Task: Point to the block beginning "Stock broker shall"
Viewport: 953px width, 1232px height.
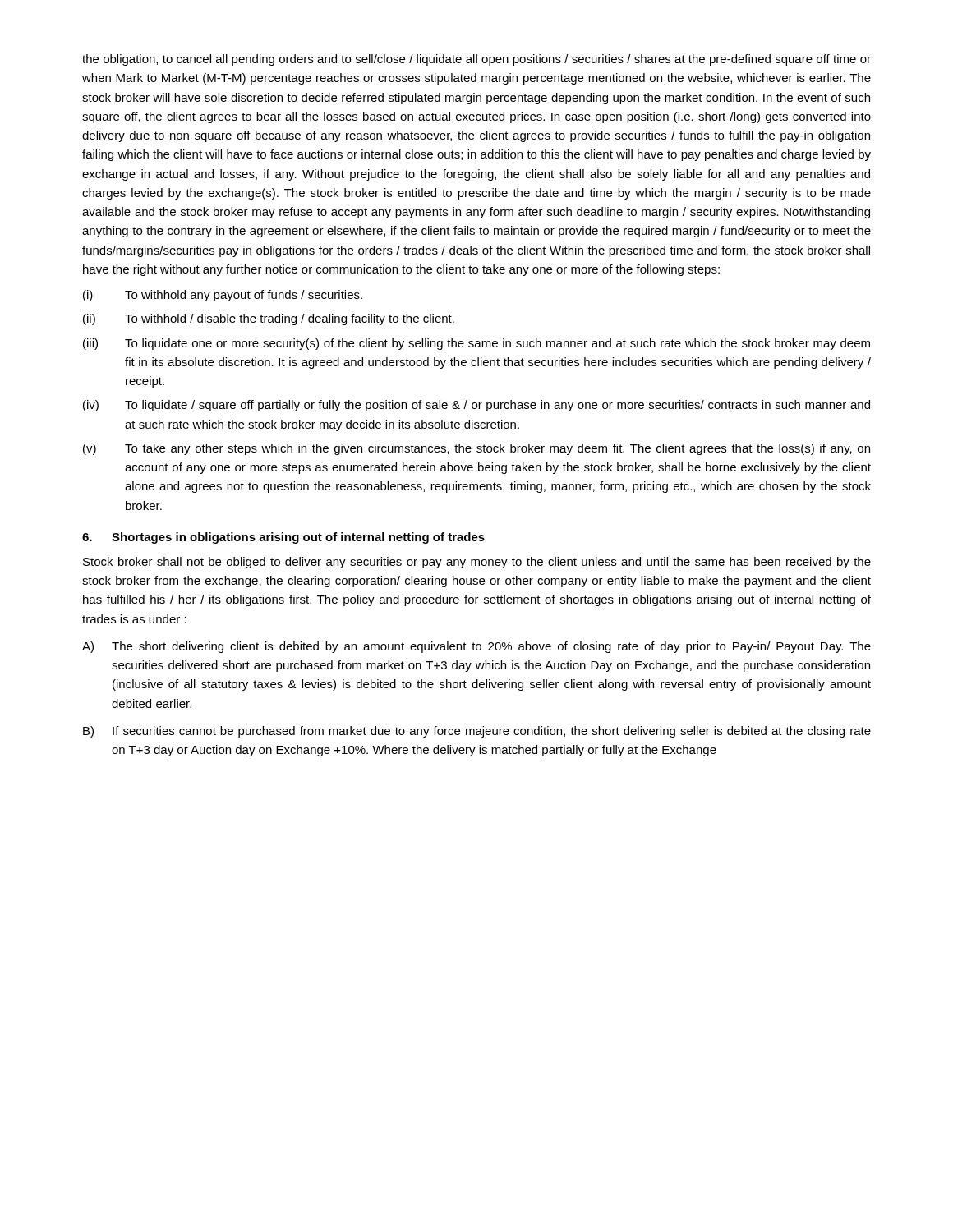Action: pyautogui.click(x=476, y=590)
